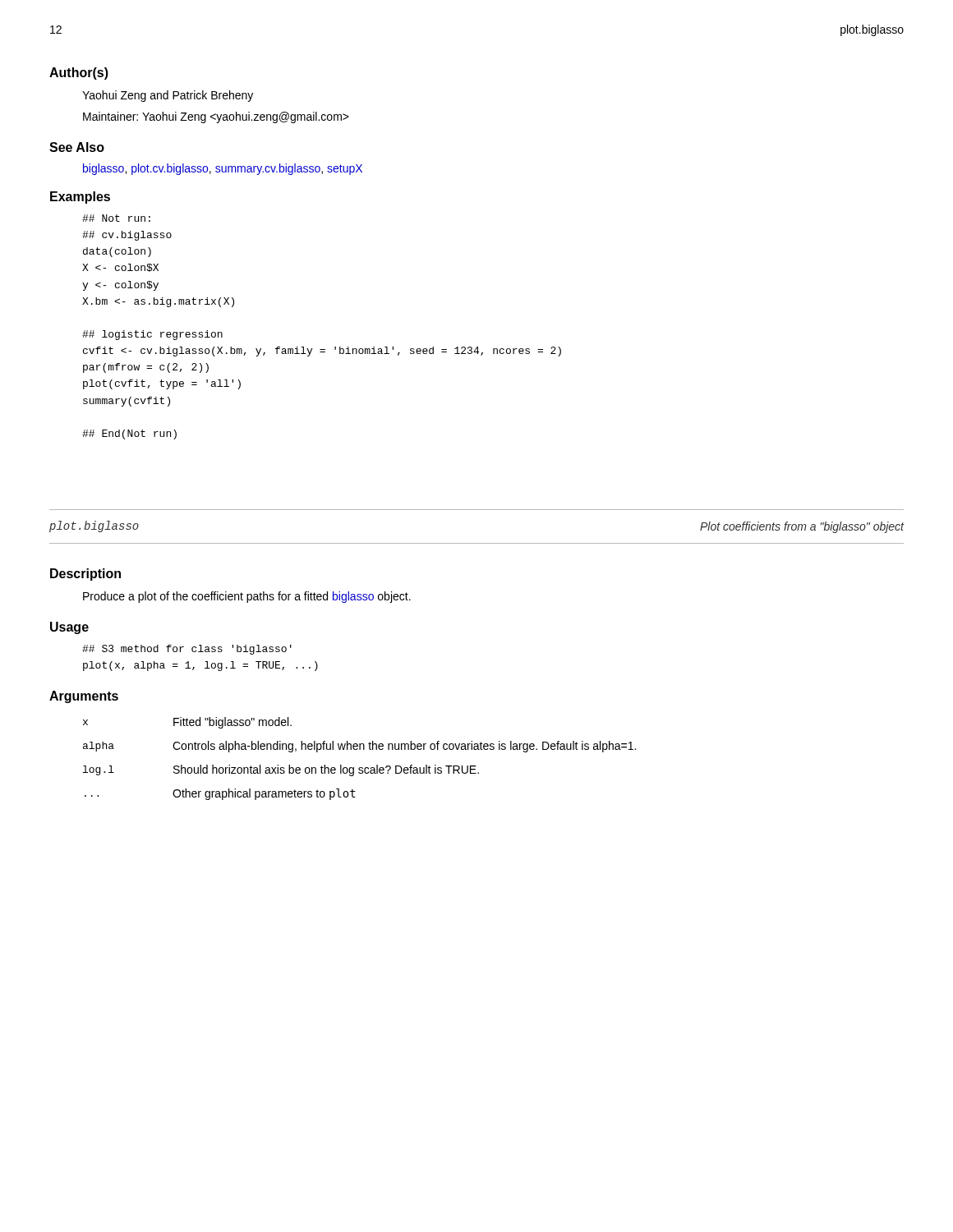953x1232 pixels.
Task: Select the text block that says "Not run: ## cv.biglasso data(colon)"
Action: click(x=116, y=218)
